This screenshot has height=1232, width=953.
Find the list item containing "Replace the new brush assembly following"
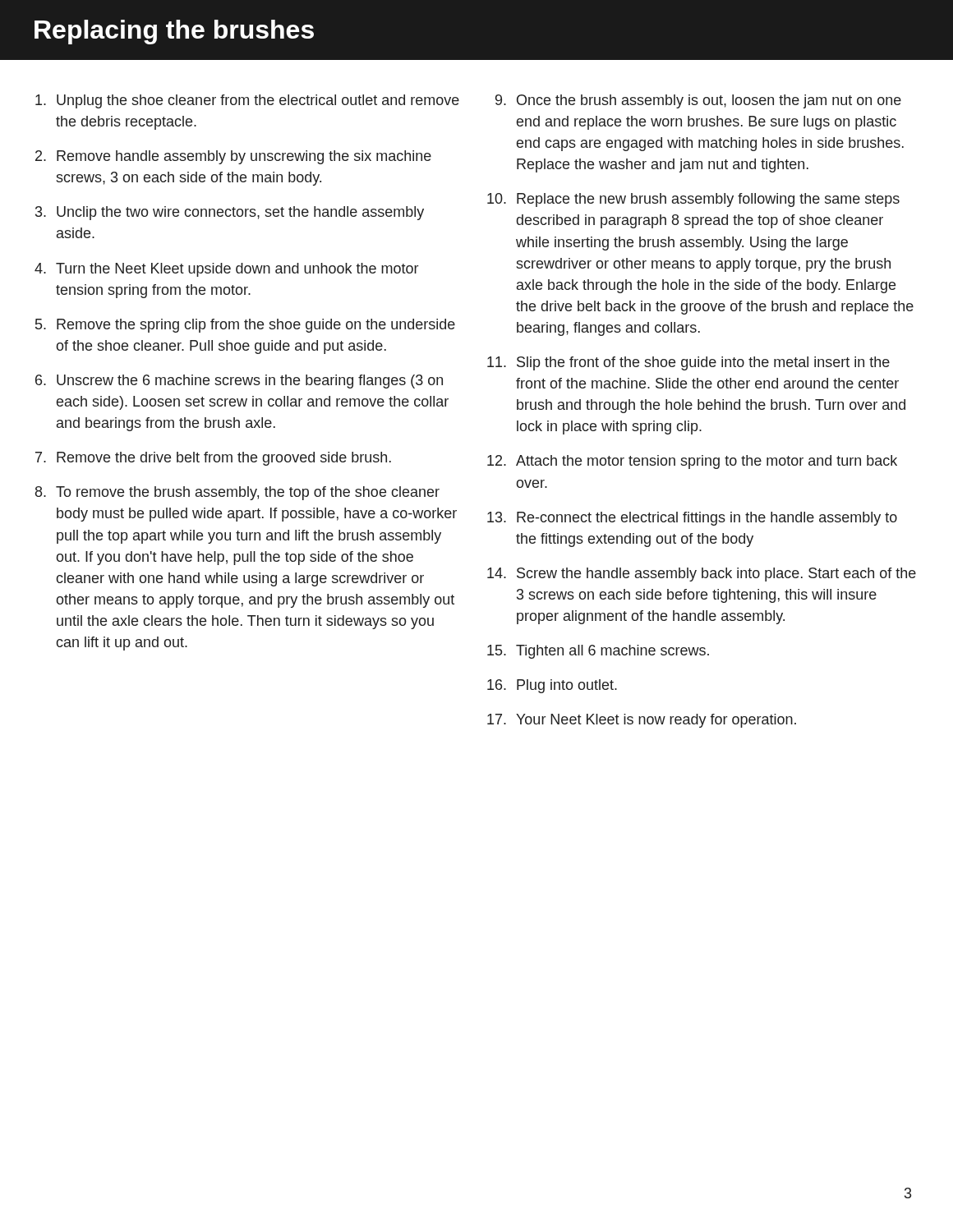(x=715, y=263)
